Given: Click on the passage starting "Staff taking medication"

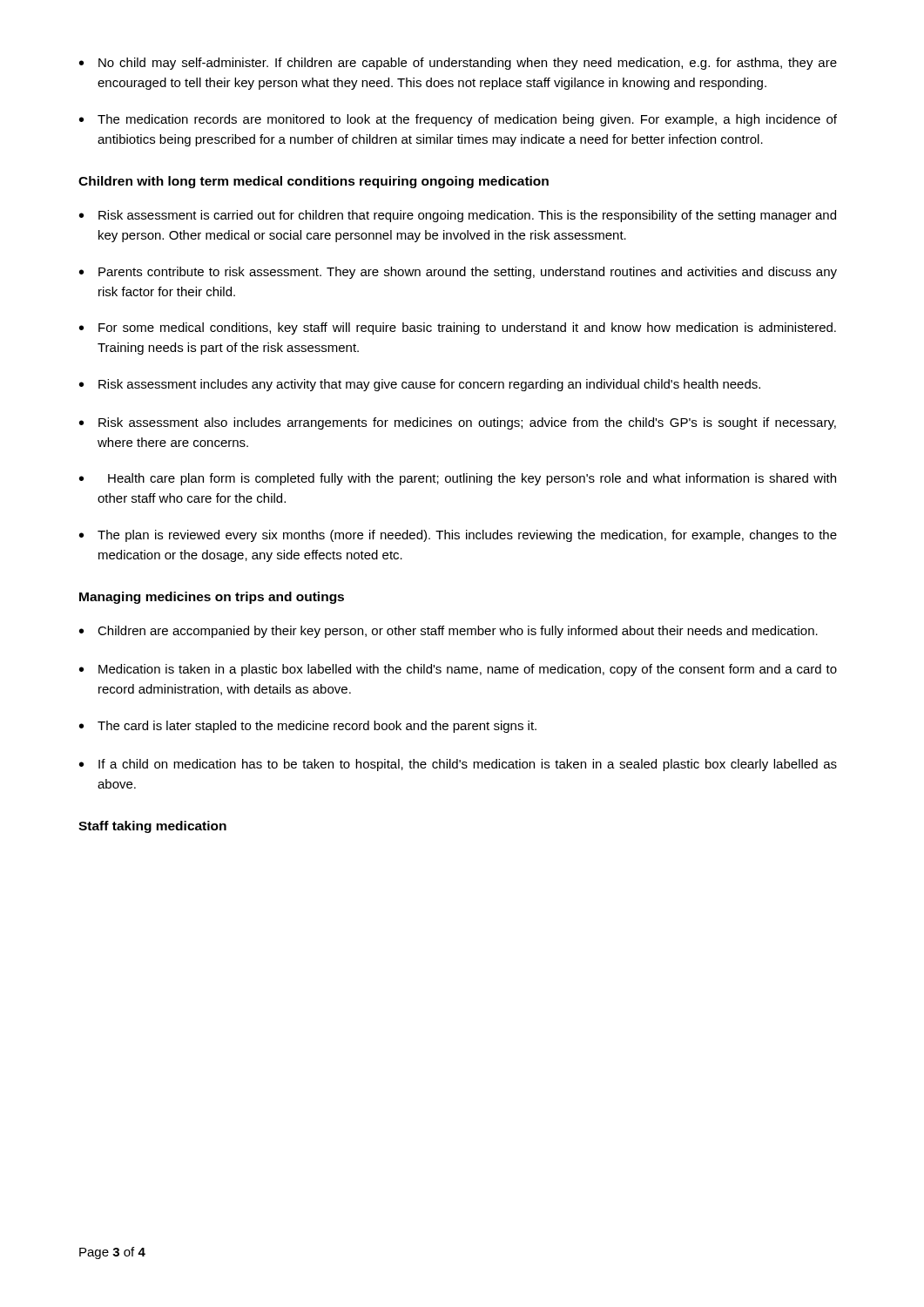Looking at the screenshot, I should coord(153,826).
